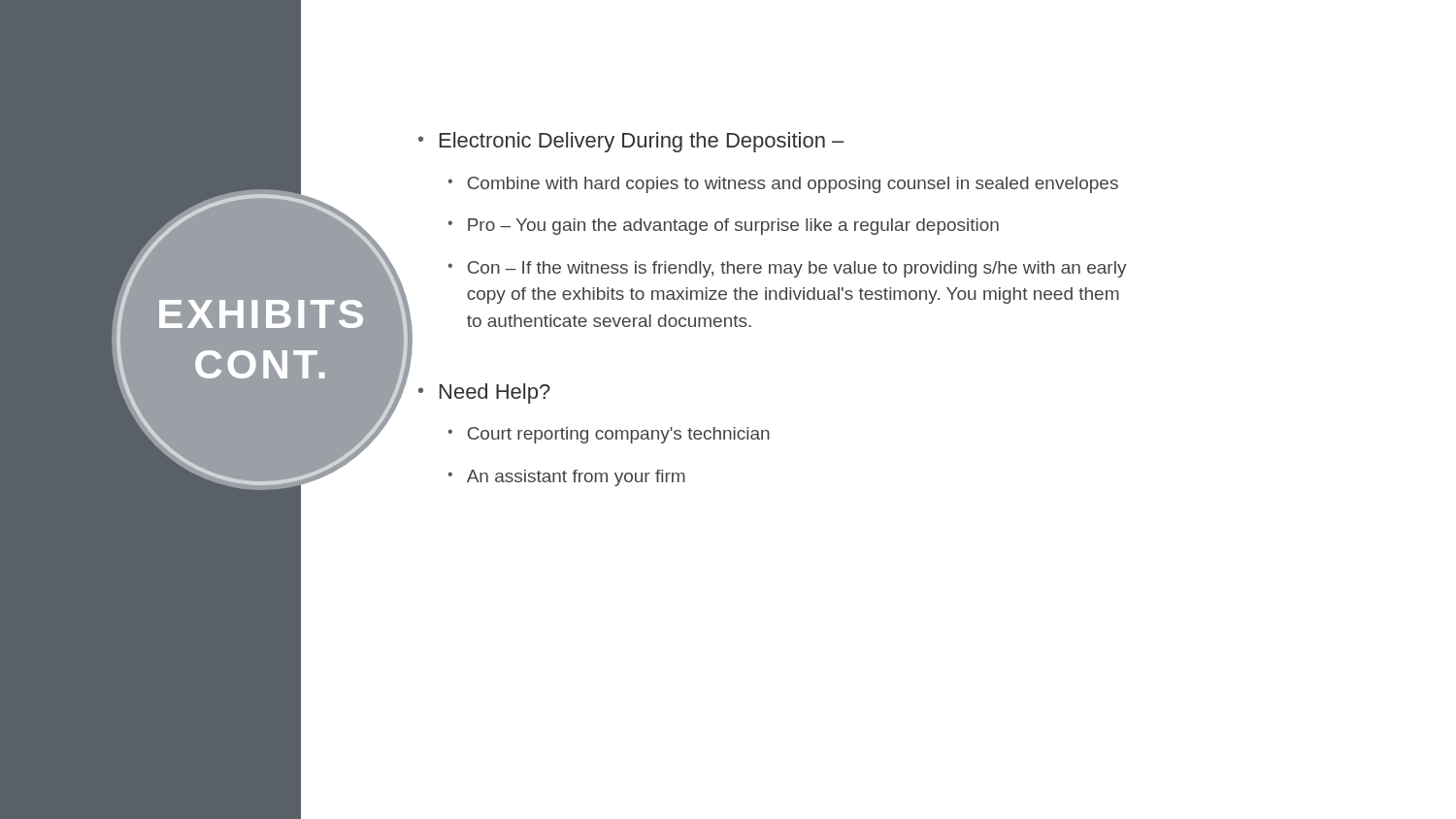Click on the list item that reads "• Electronic Delivery"

[x=772, y=238]
